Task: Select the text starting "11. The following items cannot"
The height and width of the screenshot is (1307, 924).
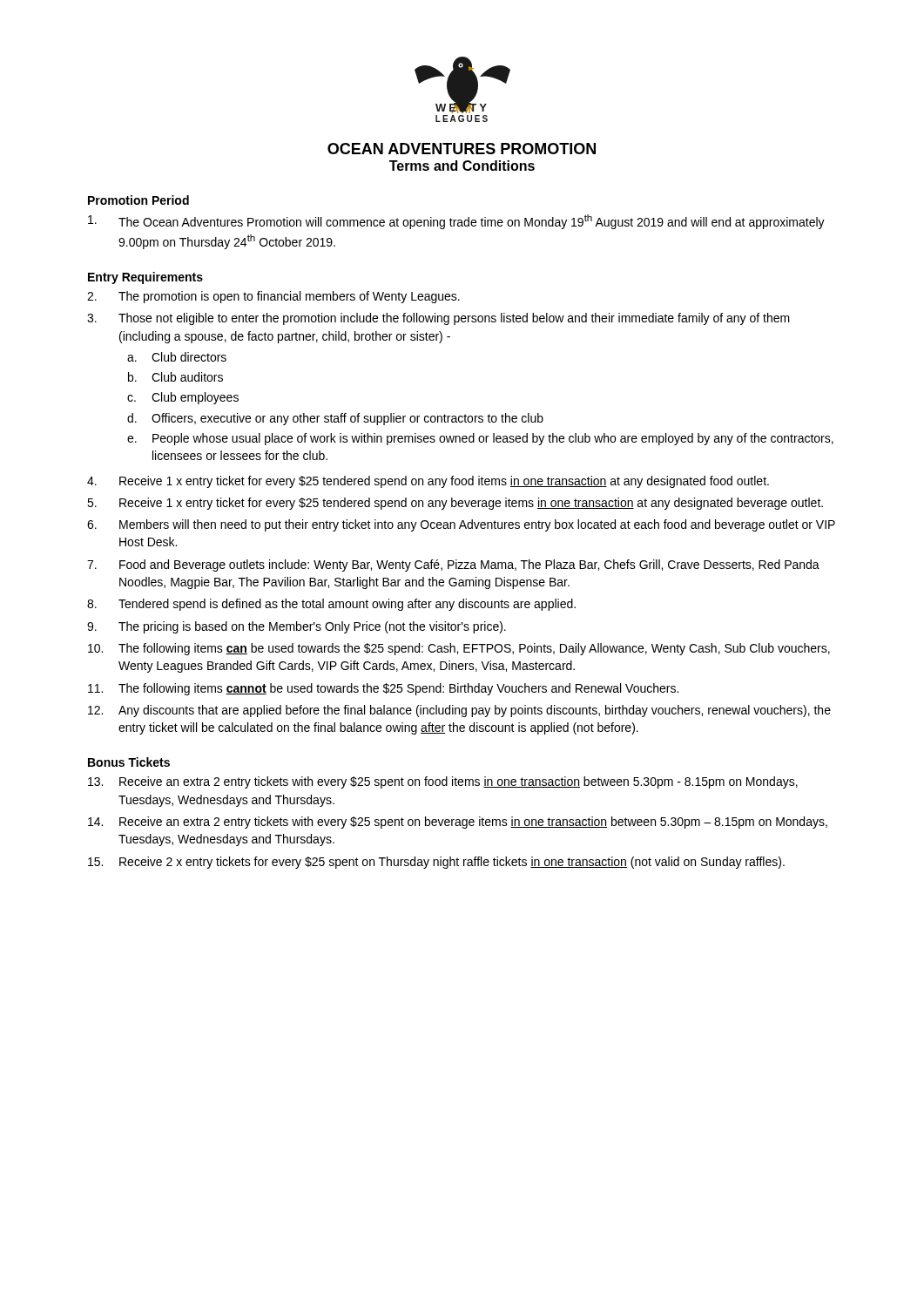Action: [x=462, y=688]
